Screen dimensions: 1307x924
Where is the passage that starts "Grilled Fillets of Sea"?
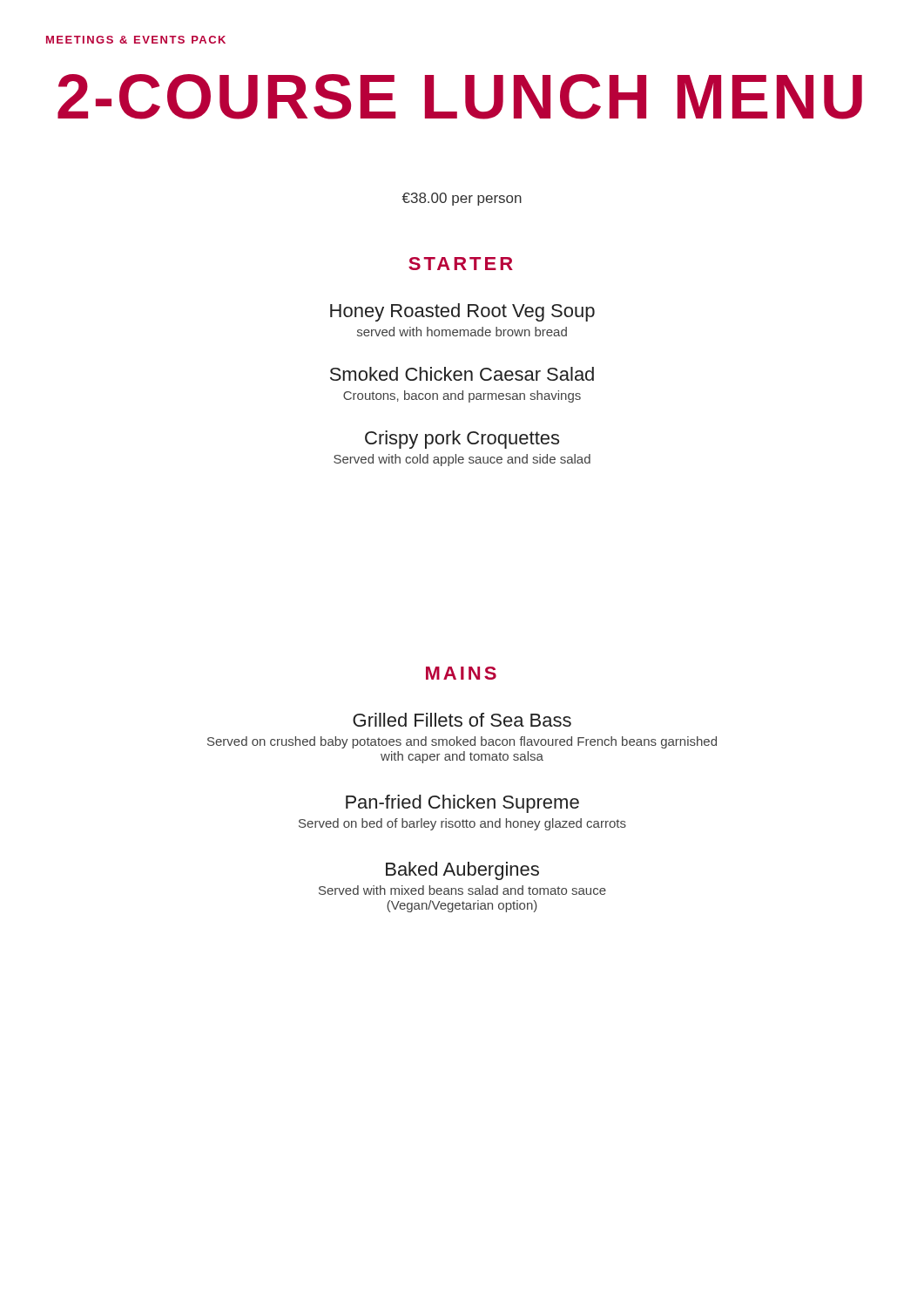(x=462, y=736)
